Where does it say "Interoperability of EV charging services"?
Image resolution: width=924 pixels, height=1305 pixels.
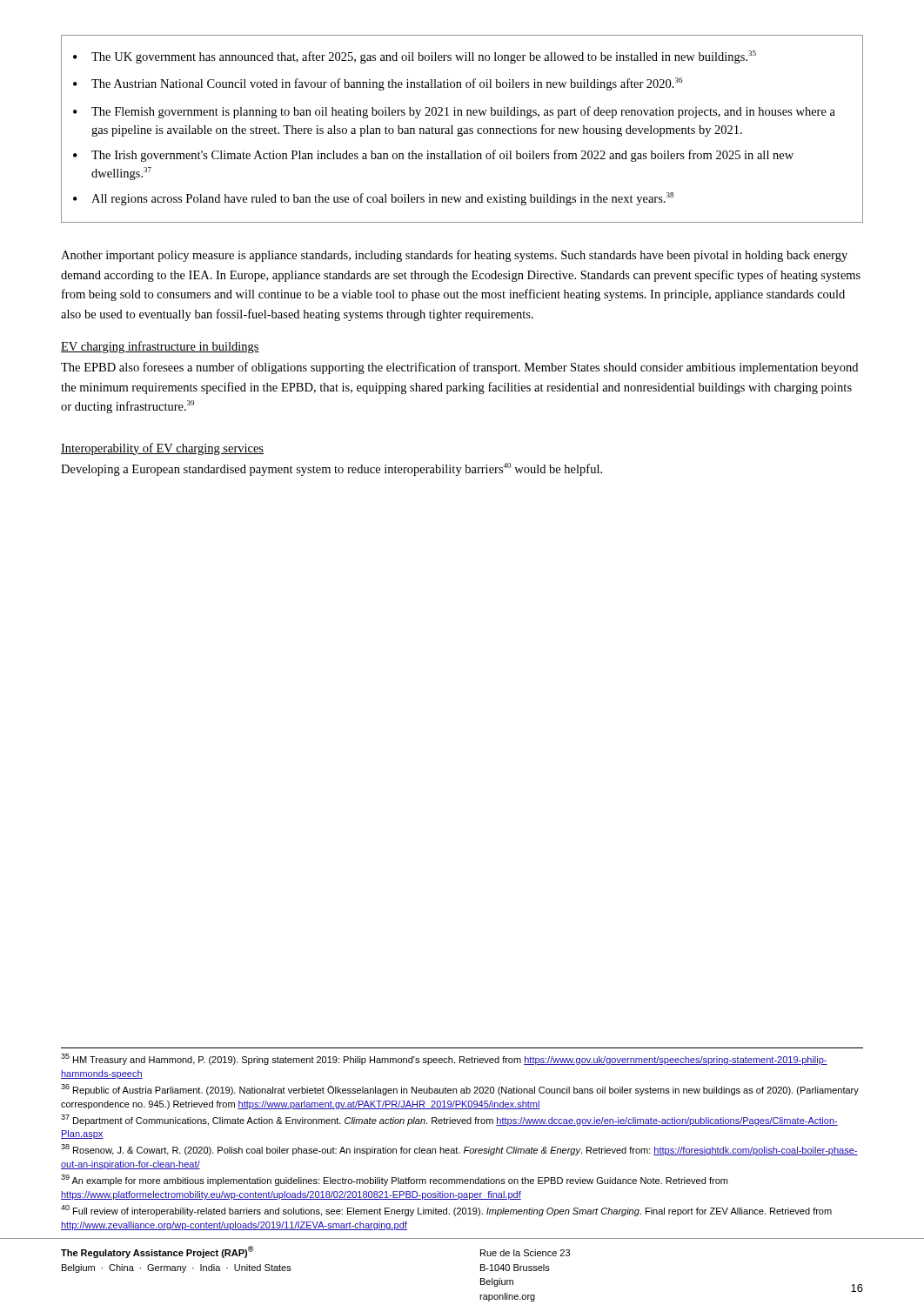(162, 448)
